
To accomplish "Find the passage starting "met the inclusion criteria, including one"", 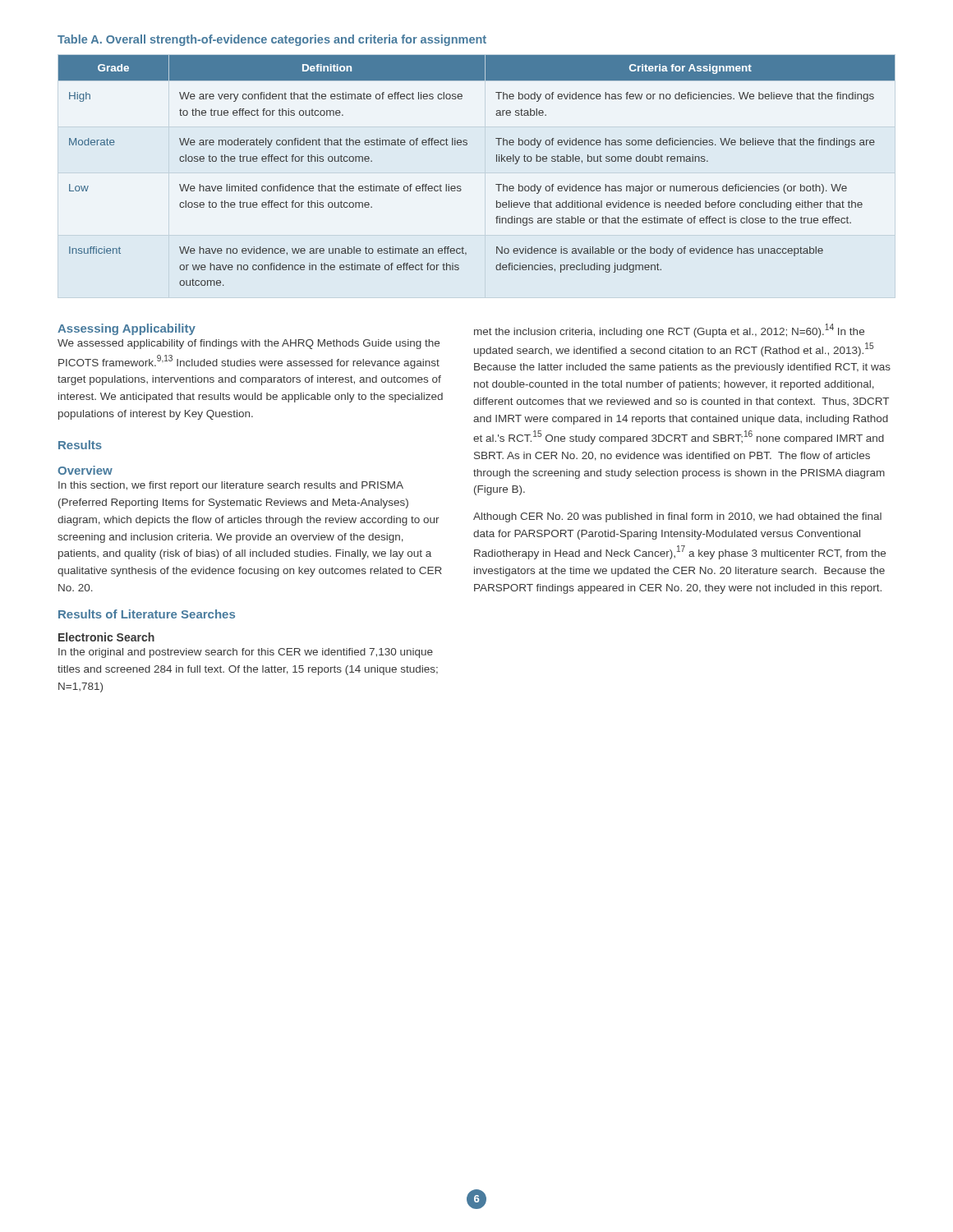I will [x=682, y=409].
